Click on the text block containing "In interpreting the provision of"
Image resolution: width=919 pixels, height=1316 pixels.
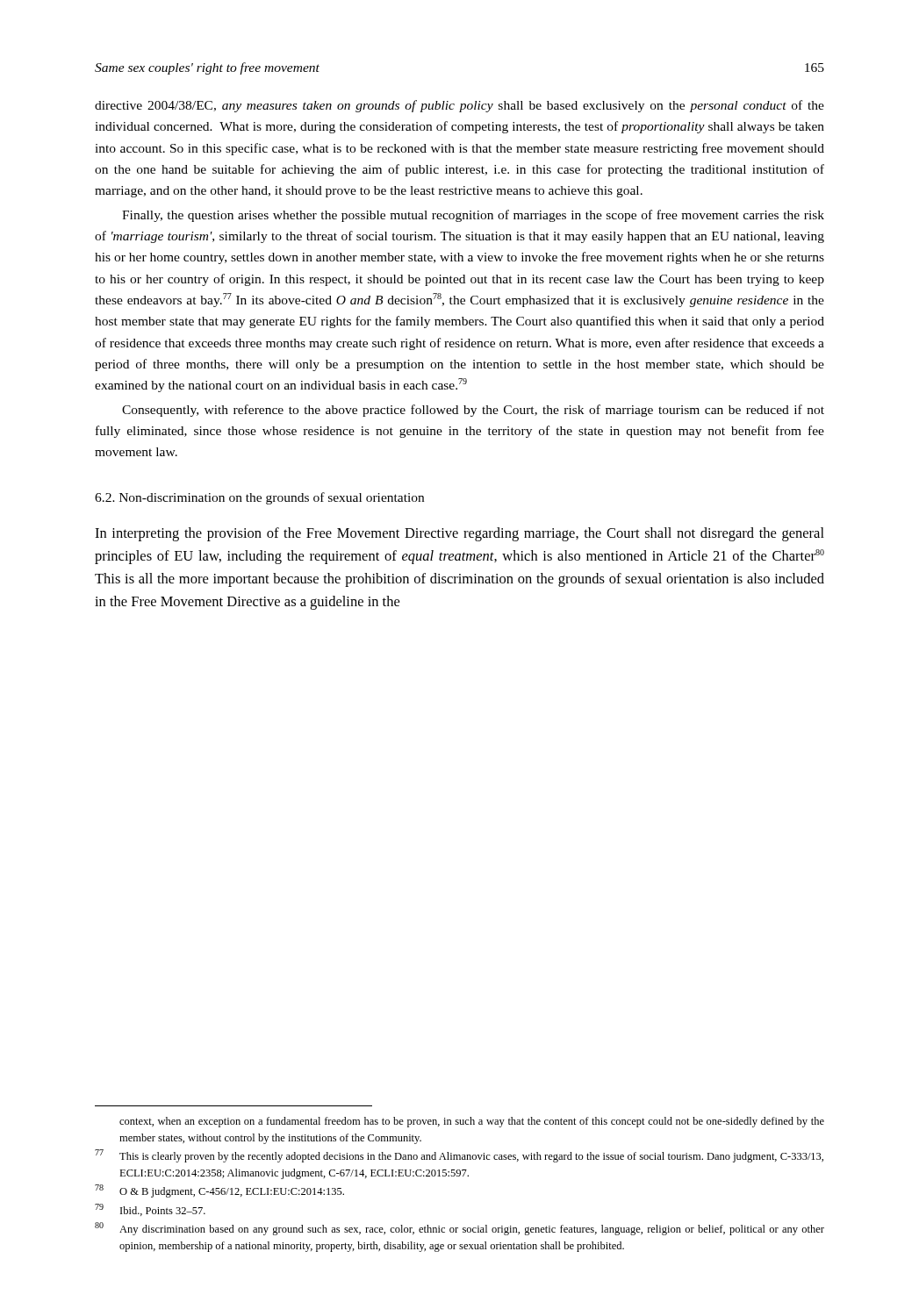pyautogui.click(x=460, y=567)
